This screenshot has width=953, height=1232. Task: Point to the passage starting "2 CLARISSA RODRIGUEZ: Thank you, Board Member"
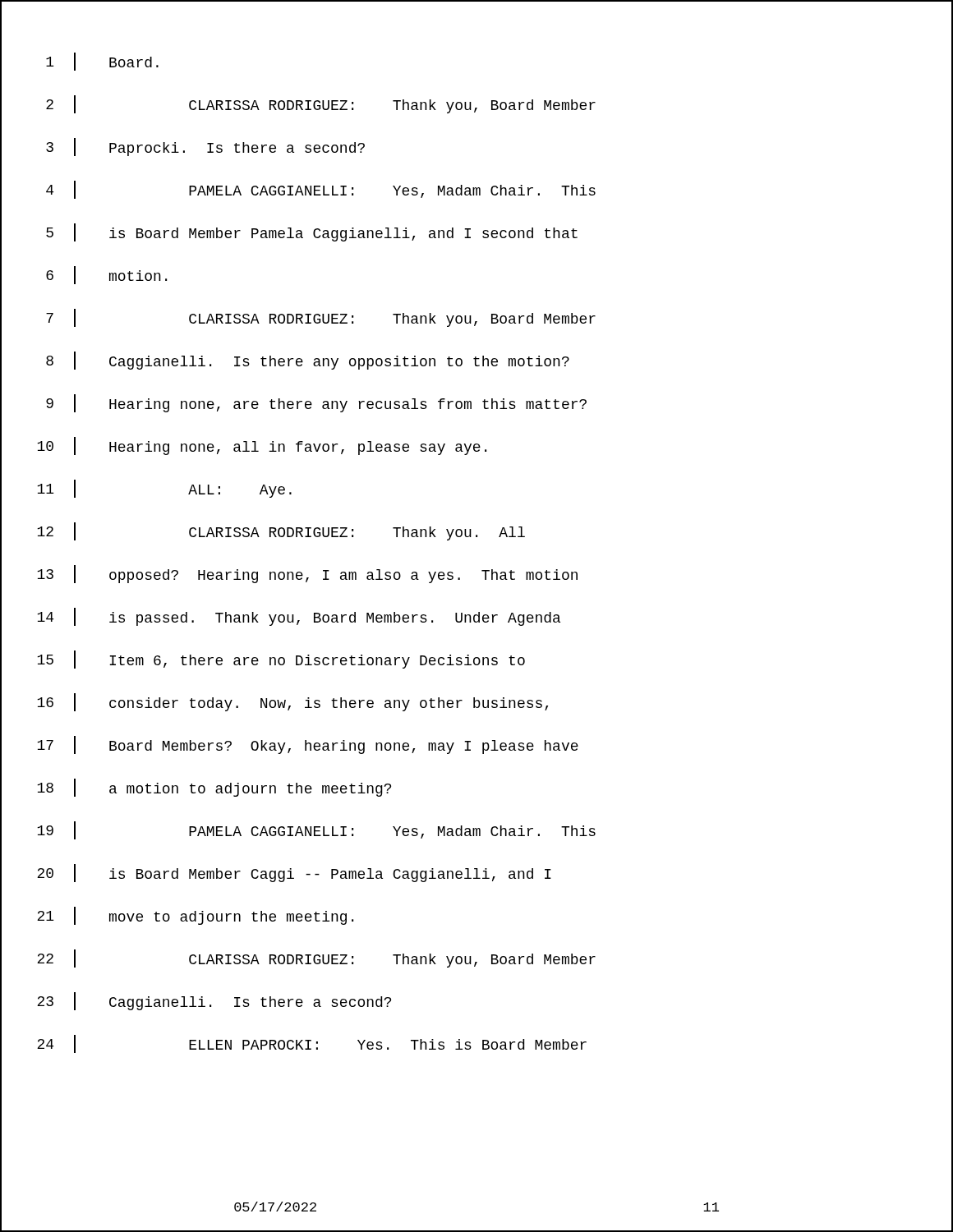476,106
